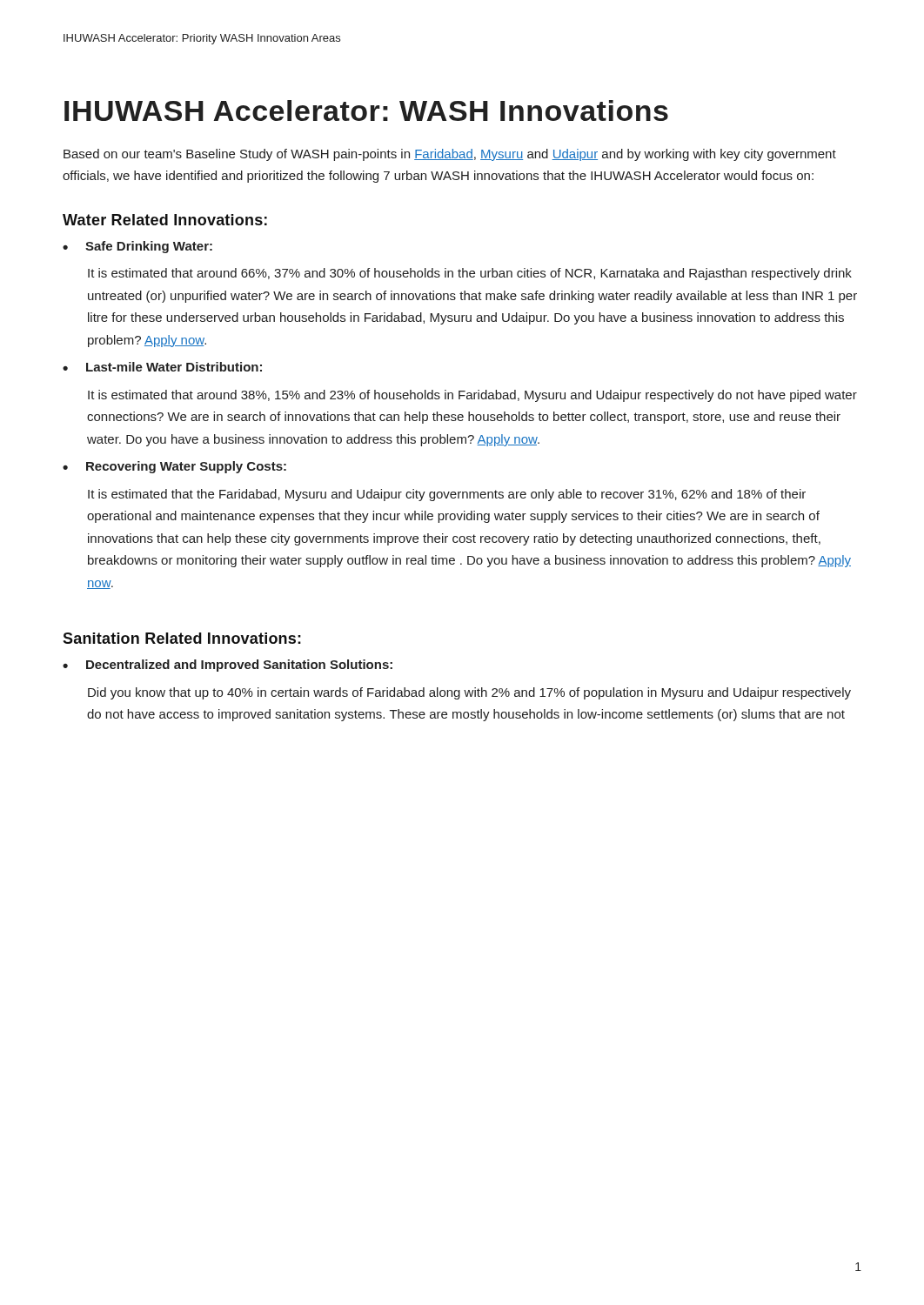Point to "• Last-mile Water Distribution:"
The image size is (924, 1305).
pos(163,369)
